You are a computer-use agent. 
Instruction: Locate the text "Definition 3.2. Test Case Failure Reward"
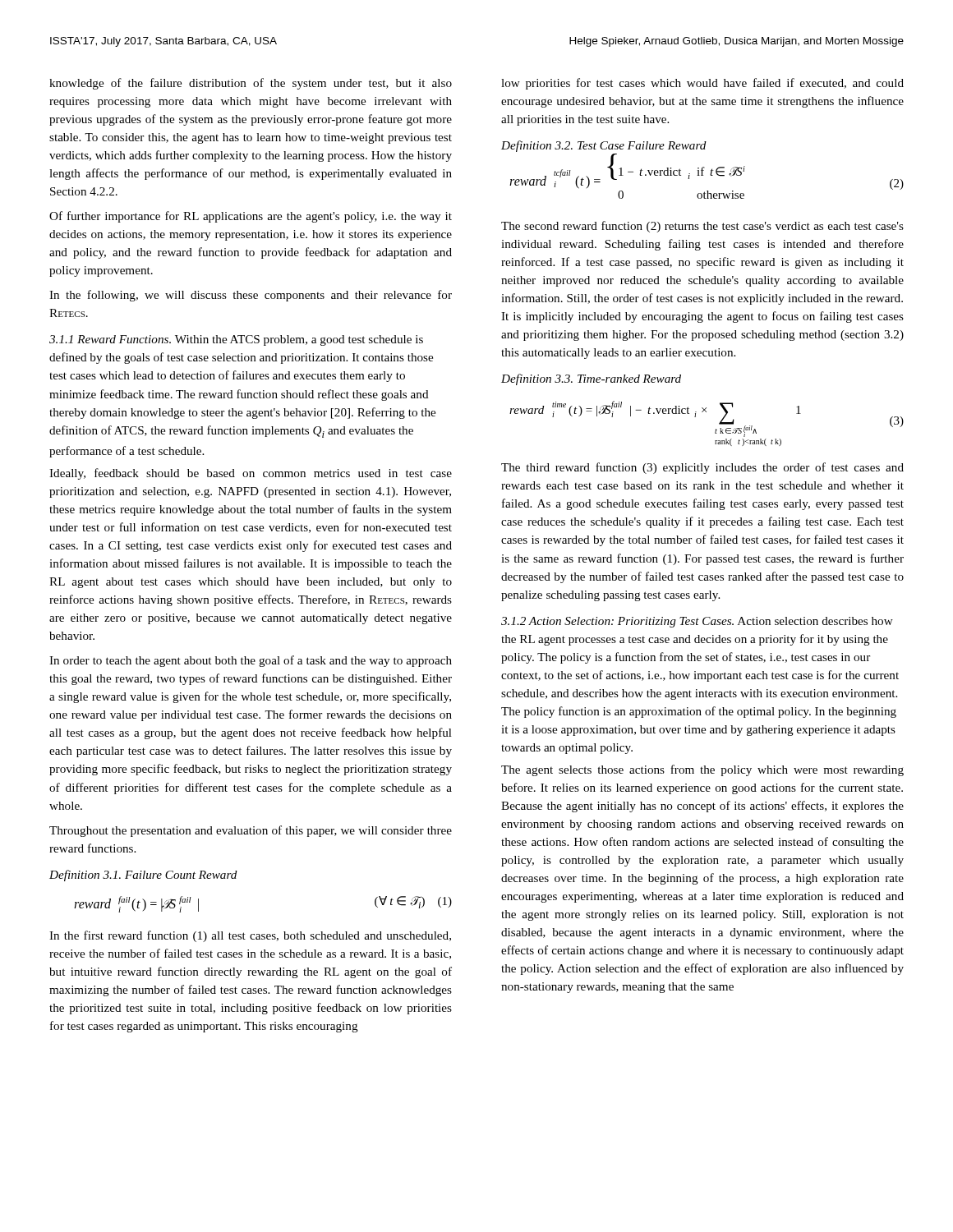pyautogui.click(x=604, y=145)
